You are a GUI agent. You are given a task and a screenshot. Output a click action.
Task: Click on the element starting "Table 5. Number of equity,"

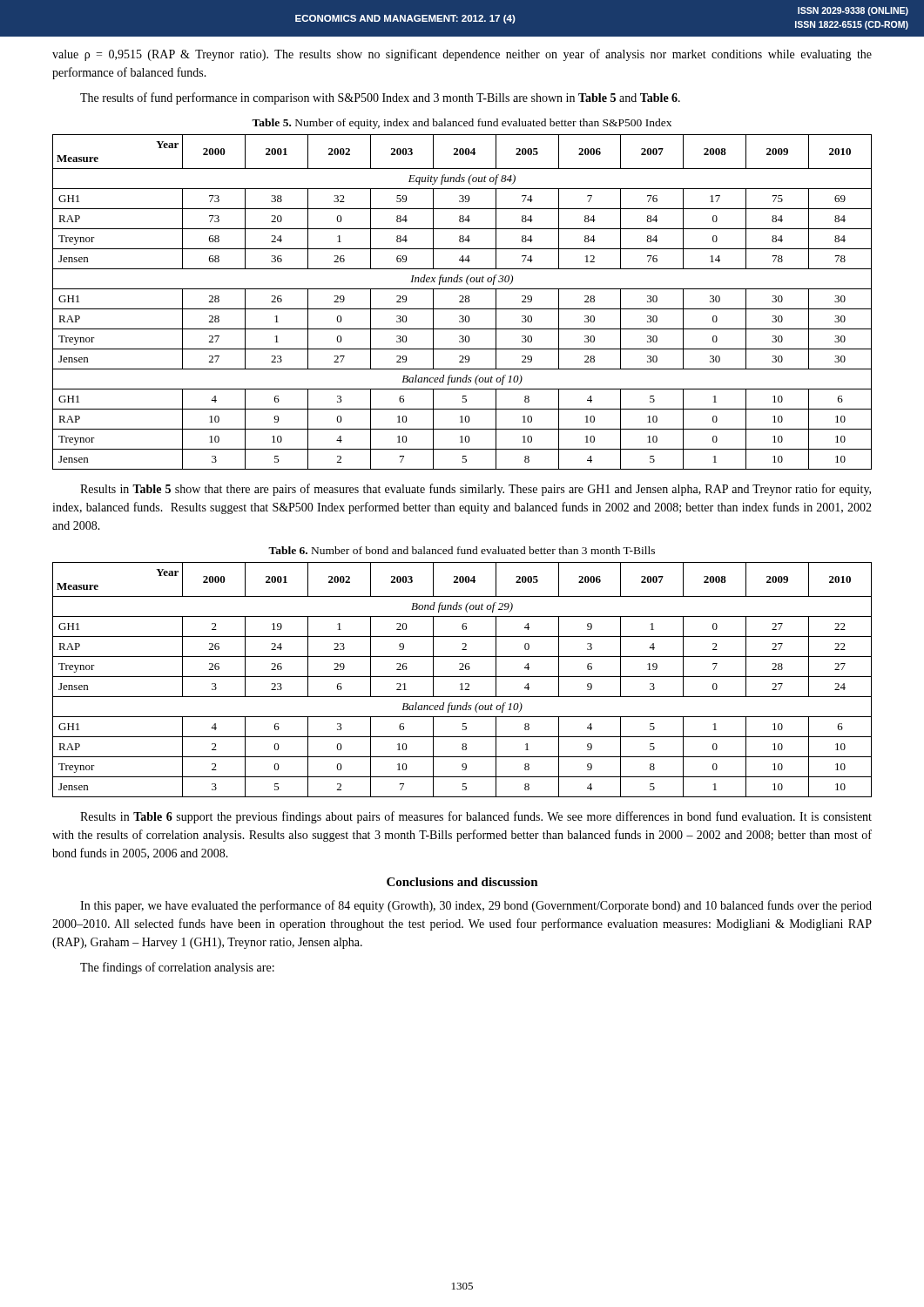point(462,122)
